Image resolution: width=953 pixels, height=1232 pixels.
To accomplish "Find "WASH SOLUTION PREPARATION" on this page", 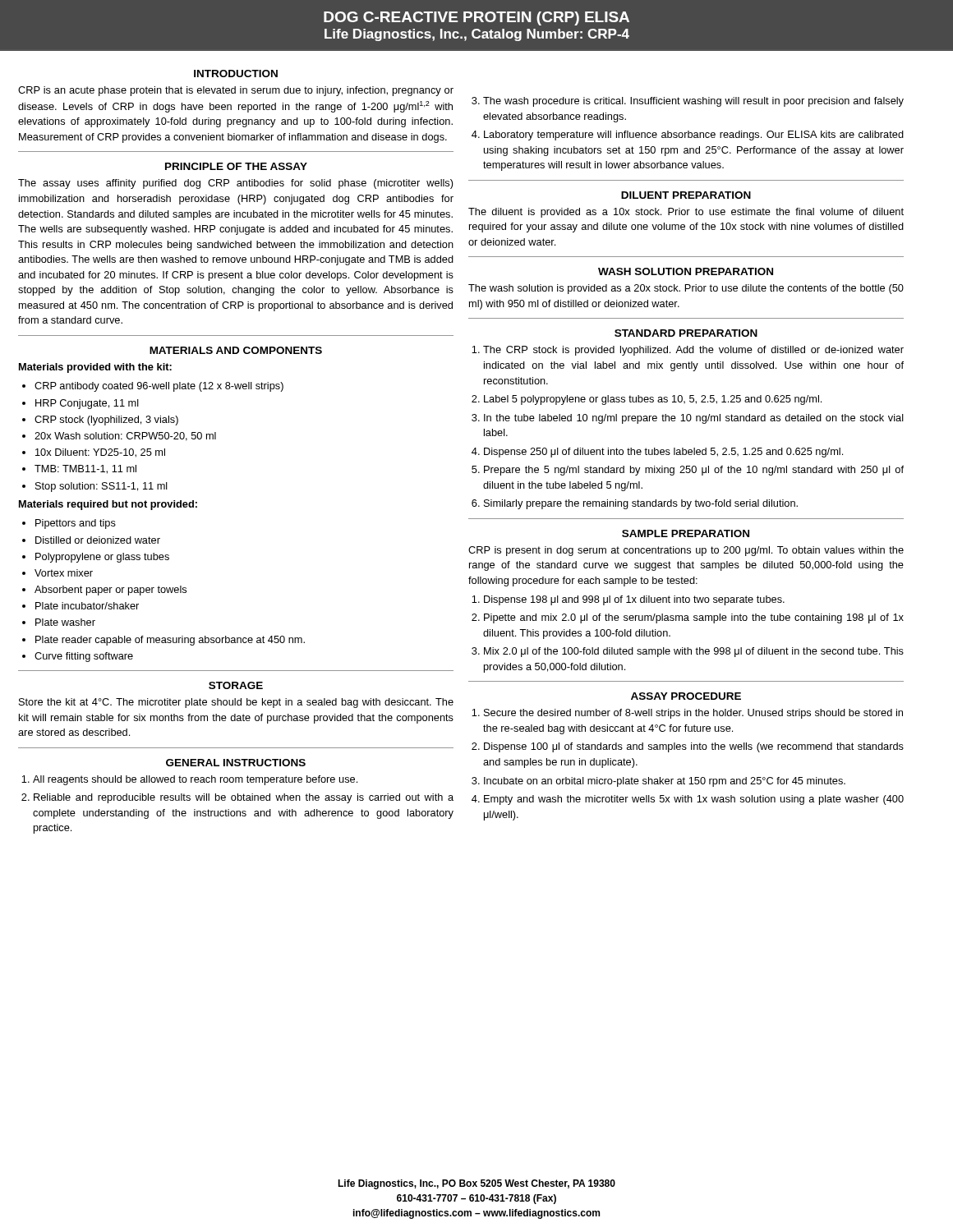I will pyautogui.click(x=686, y=272).
